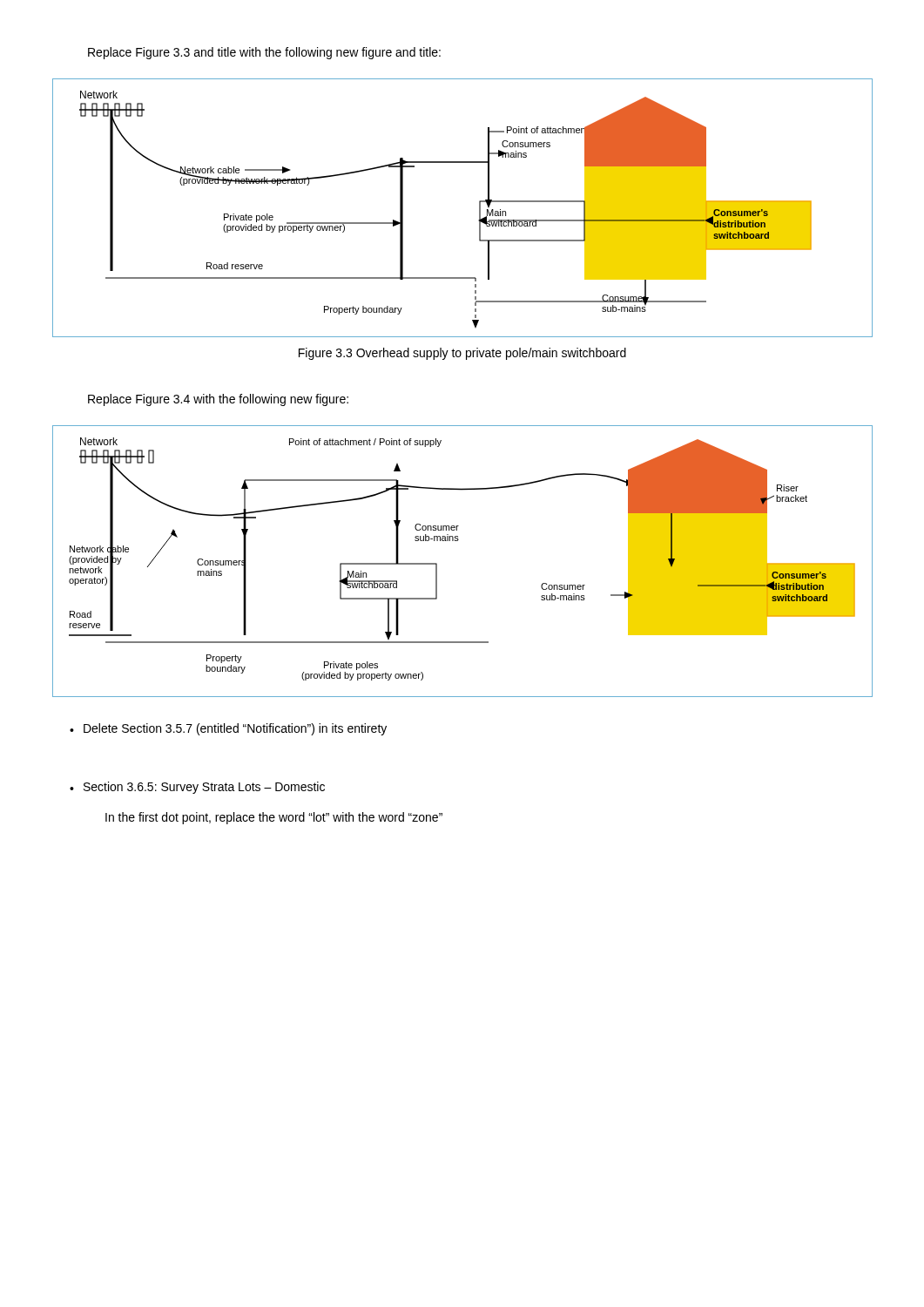Click on the text block starting "Figure 3.3 Overhead supply"
Screen dimensions: 1307x924
[x=462, y=353]
